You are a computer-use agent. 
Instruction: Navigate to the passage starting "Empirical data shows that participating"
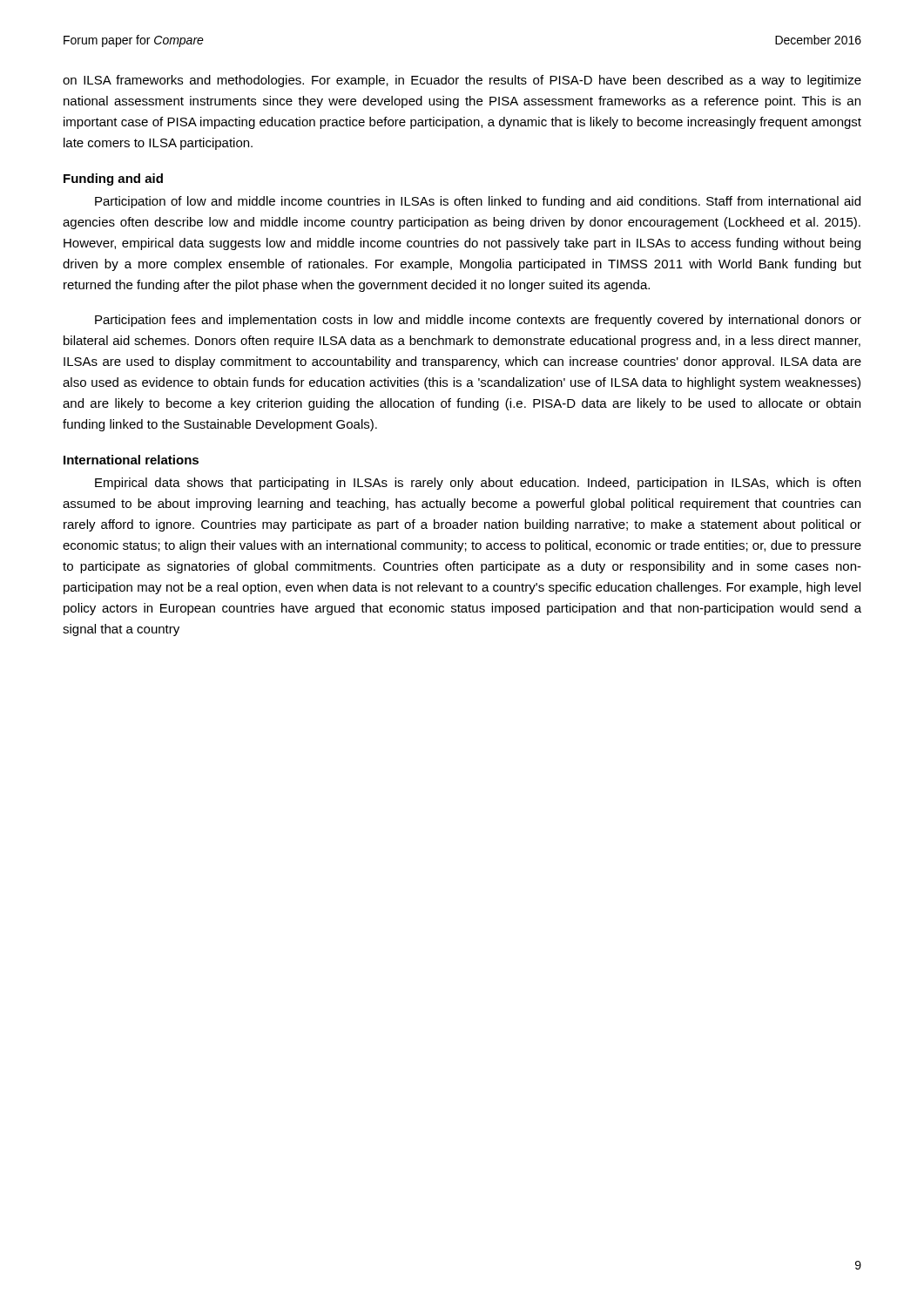pos(462,556)
